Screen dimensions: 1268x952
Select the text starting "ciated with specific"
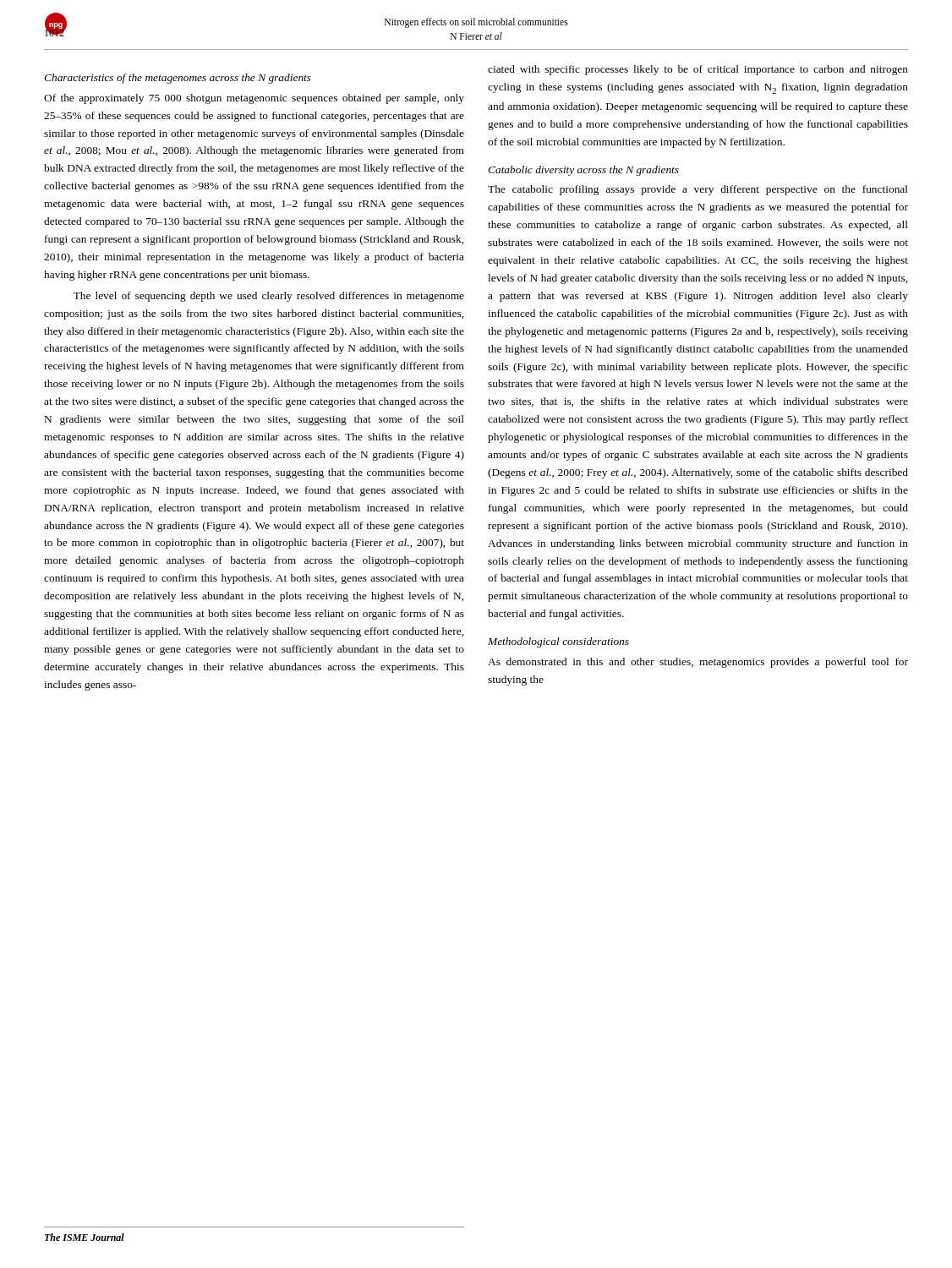point(698,106)
